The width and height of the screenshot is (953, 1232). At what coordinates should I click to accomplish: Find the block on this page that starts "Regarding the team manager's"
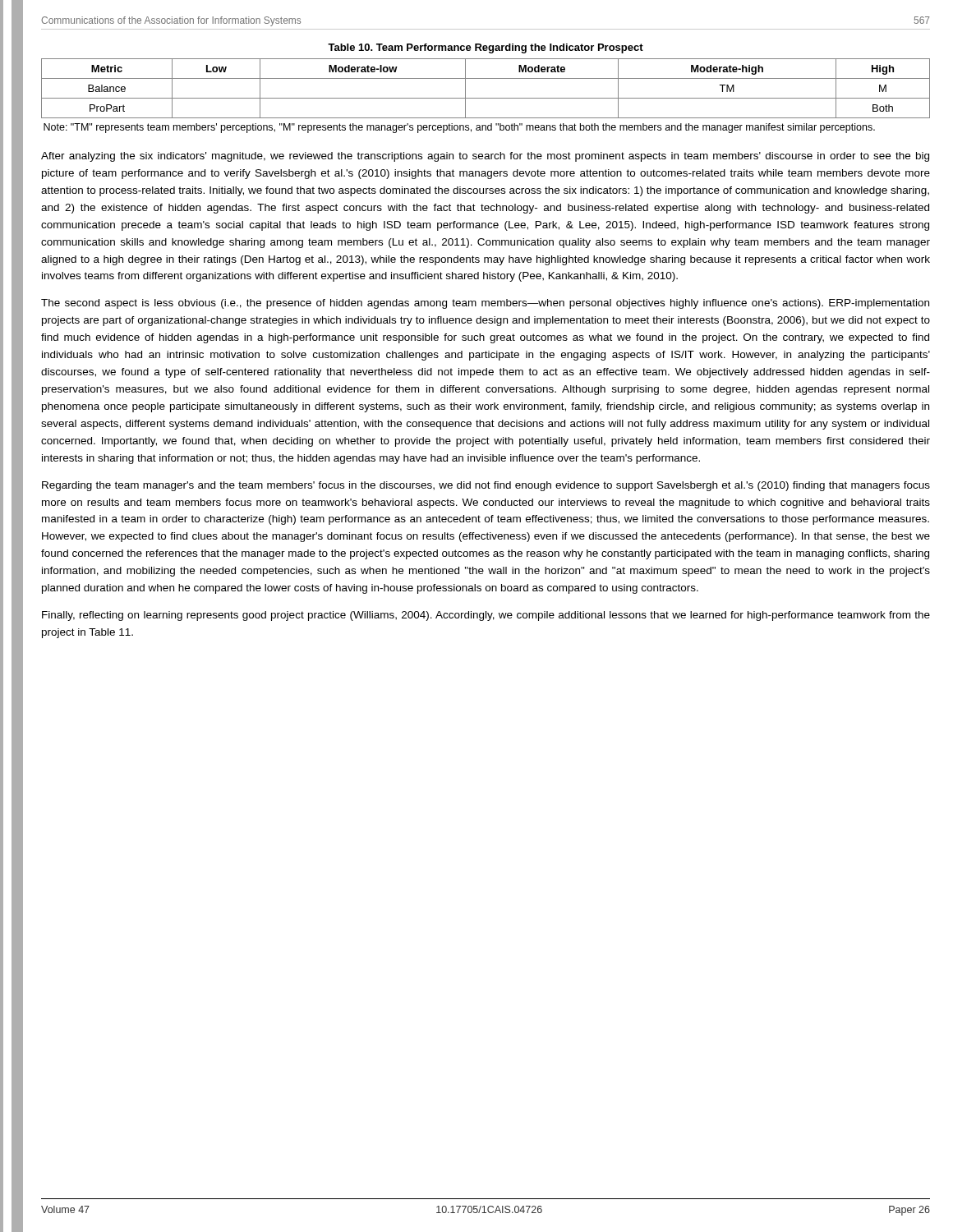(x=486, y=536)
